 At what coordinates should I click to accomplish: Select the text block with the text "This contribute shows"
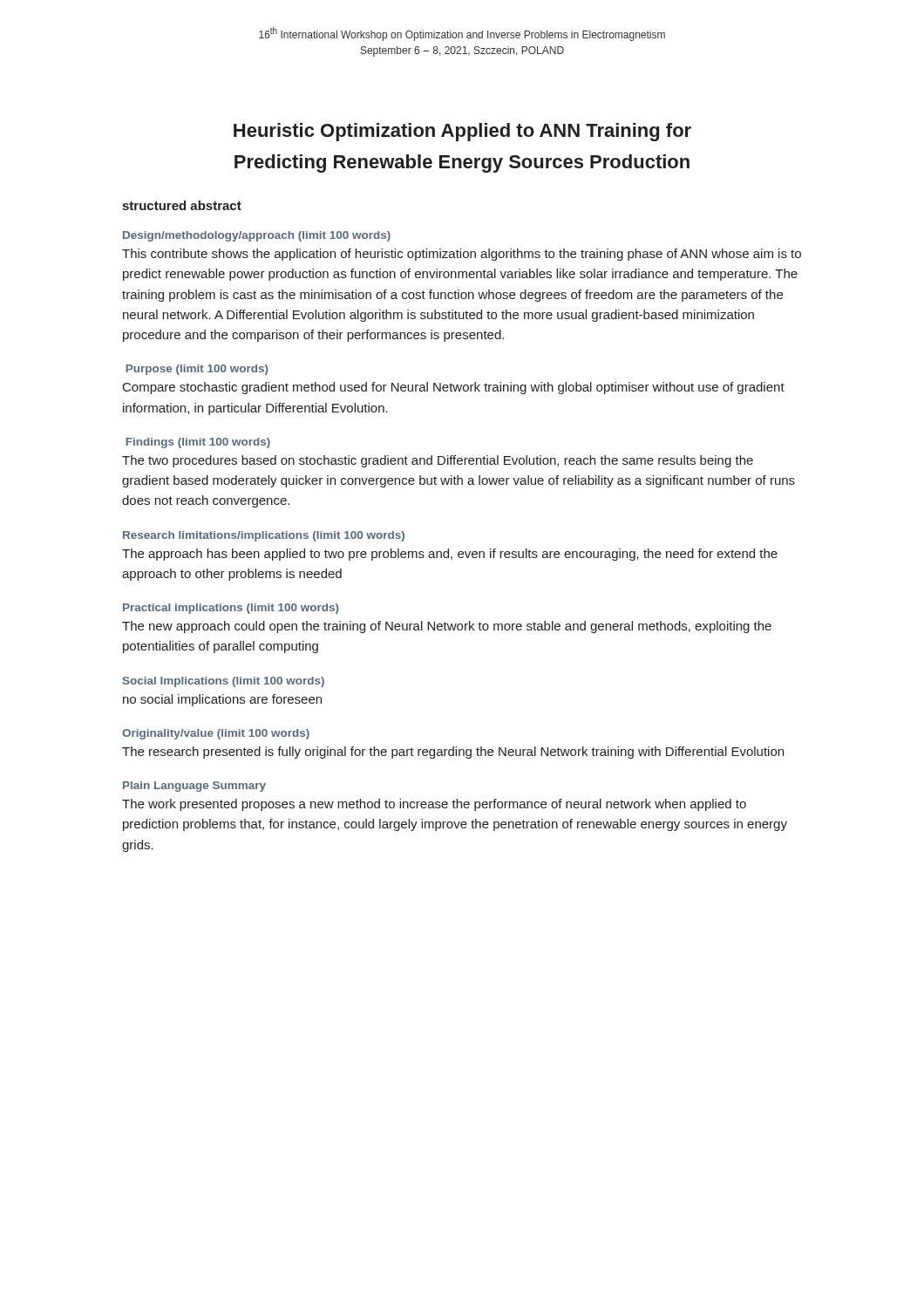click(x=462, y=294)
